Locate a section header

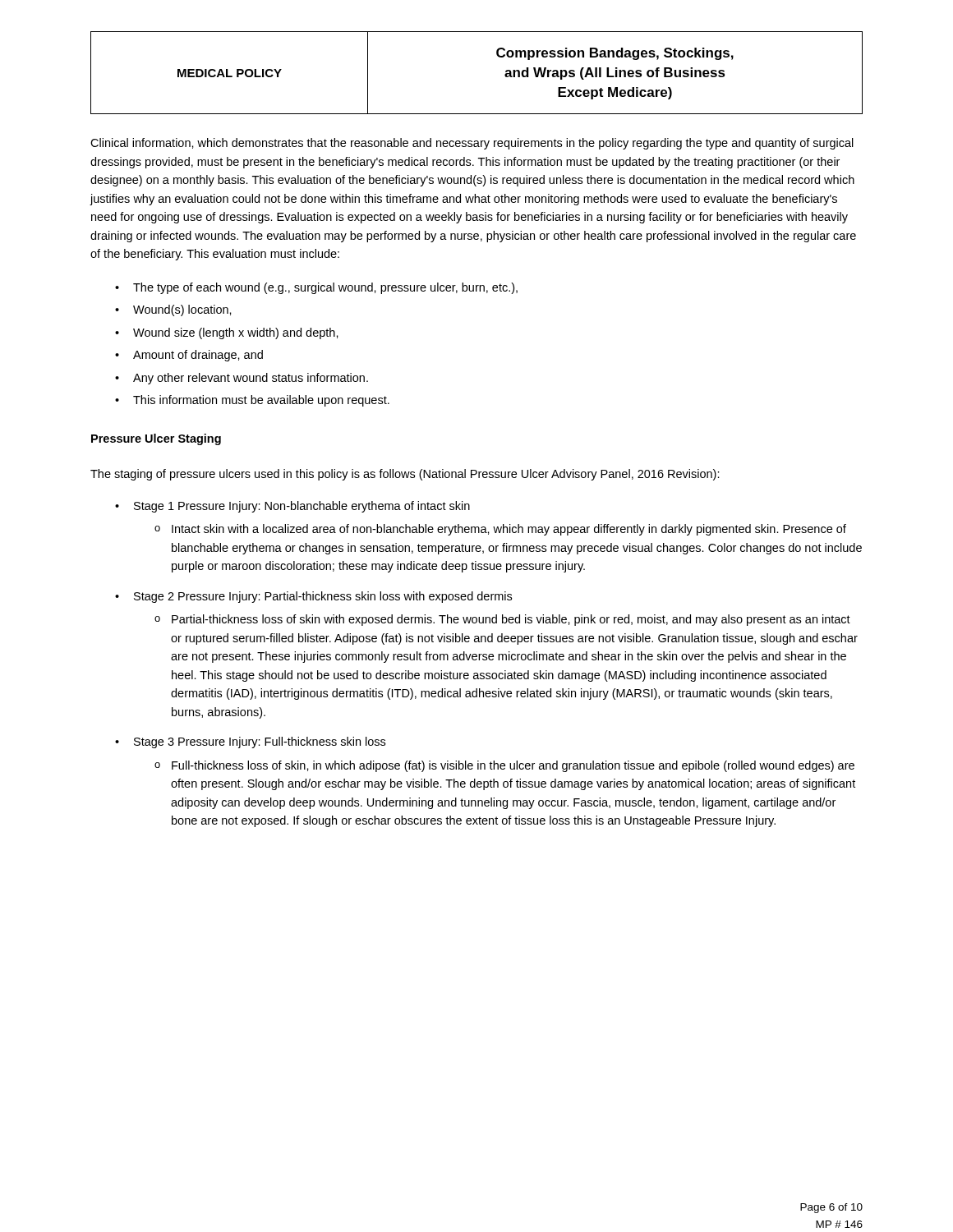click(156, 439)
